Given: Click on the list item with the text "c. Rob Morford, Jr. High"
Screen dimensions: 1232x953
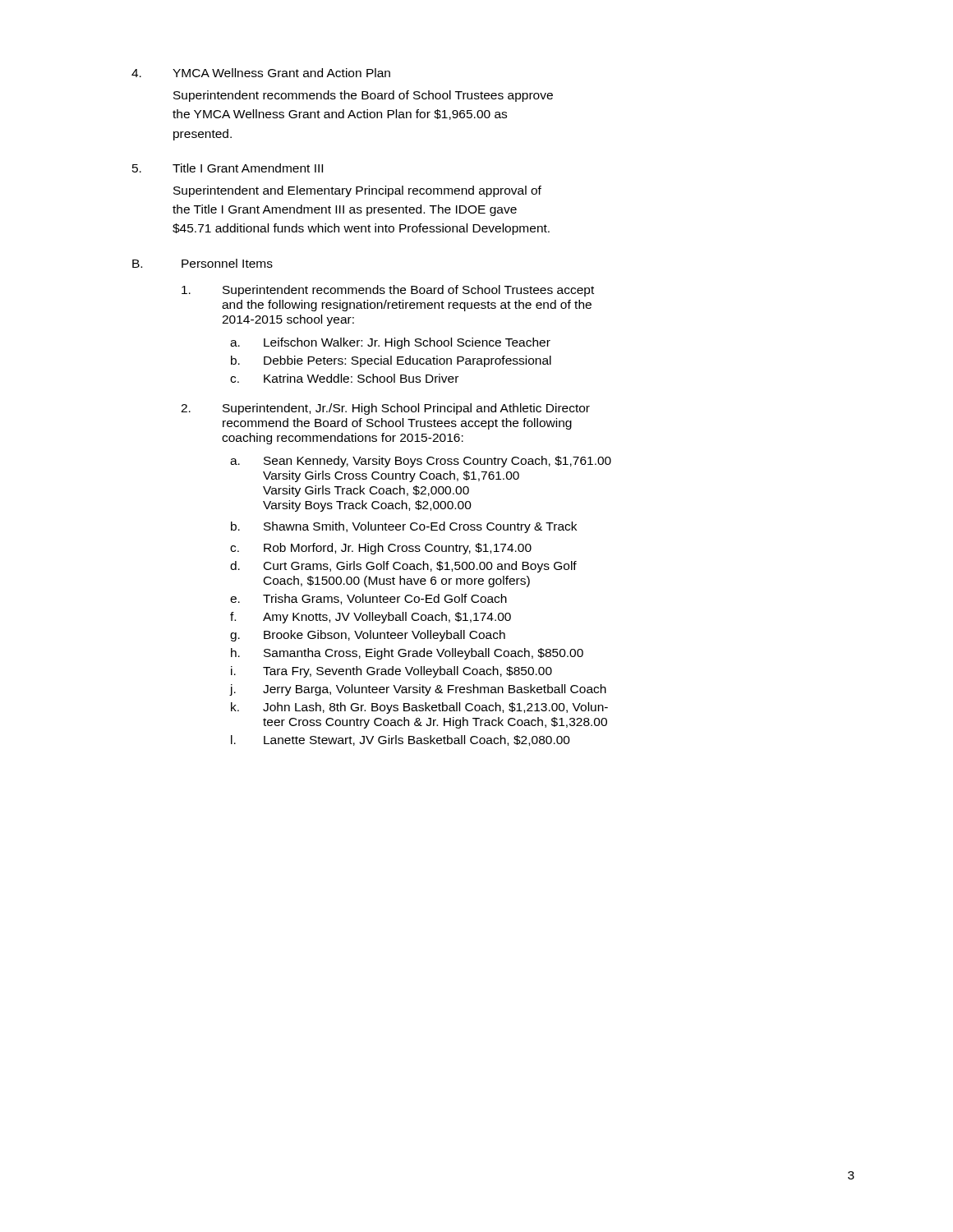Looking at the screenshot, I should point(381,547).
